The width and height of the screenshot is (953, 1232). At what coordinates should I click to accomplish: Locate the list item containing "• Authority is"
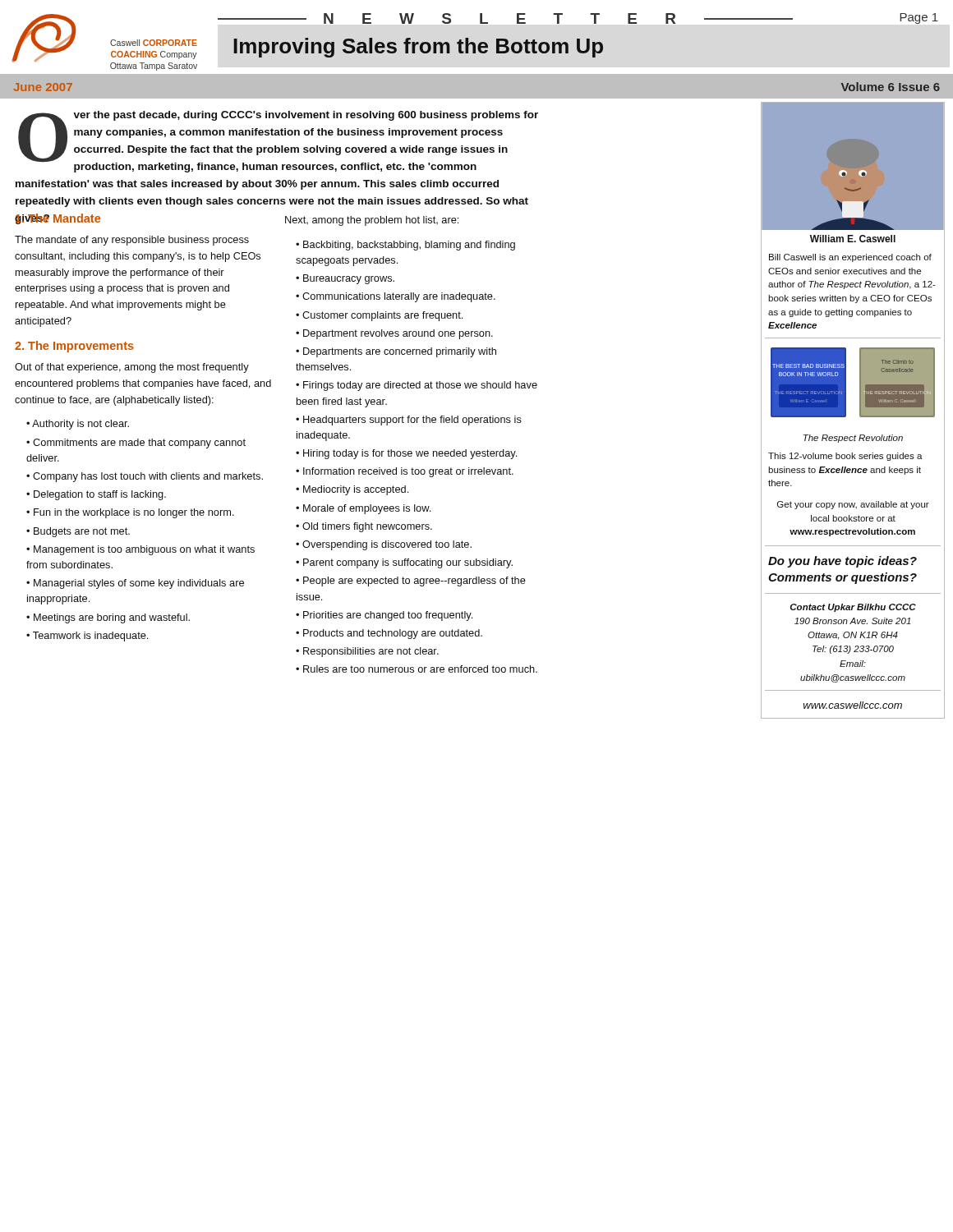pos(78,424)
